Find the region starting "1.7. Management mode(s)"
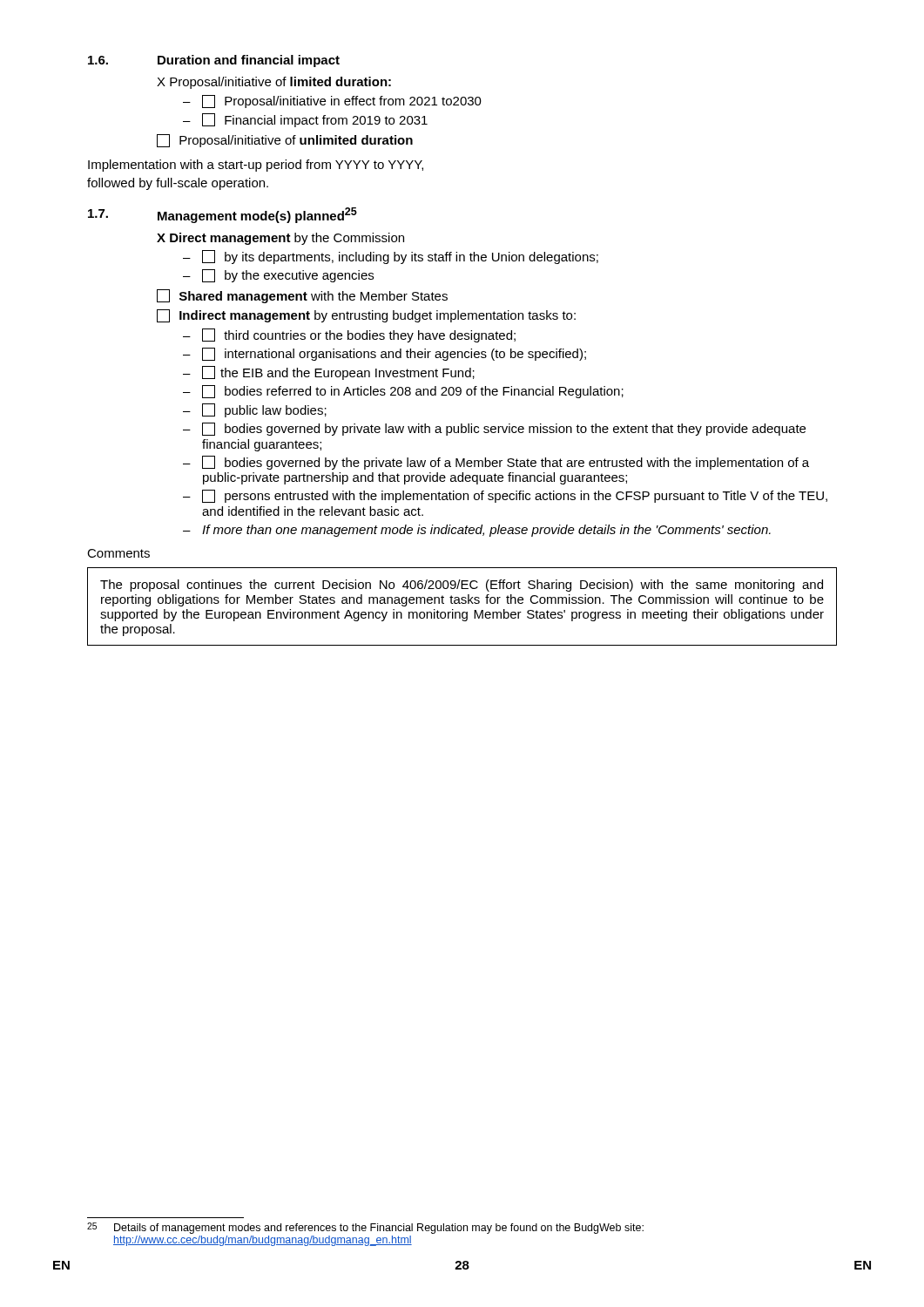The width and height of the screenshot is (924, 1307). pos(222,214)
